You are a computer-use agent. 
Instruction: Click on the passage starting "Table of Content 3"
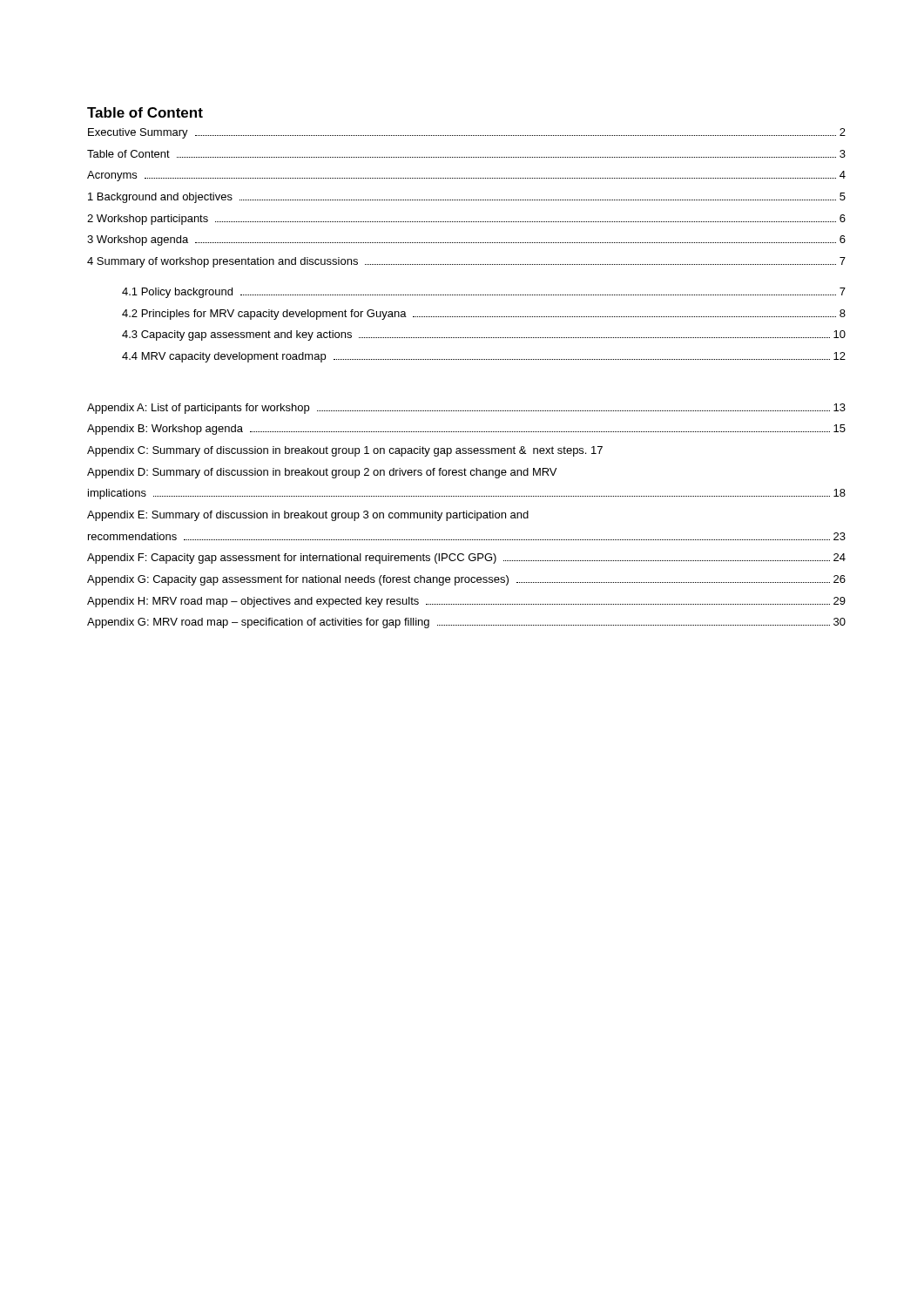tap(466, 154)
